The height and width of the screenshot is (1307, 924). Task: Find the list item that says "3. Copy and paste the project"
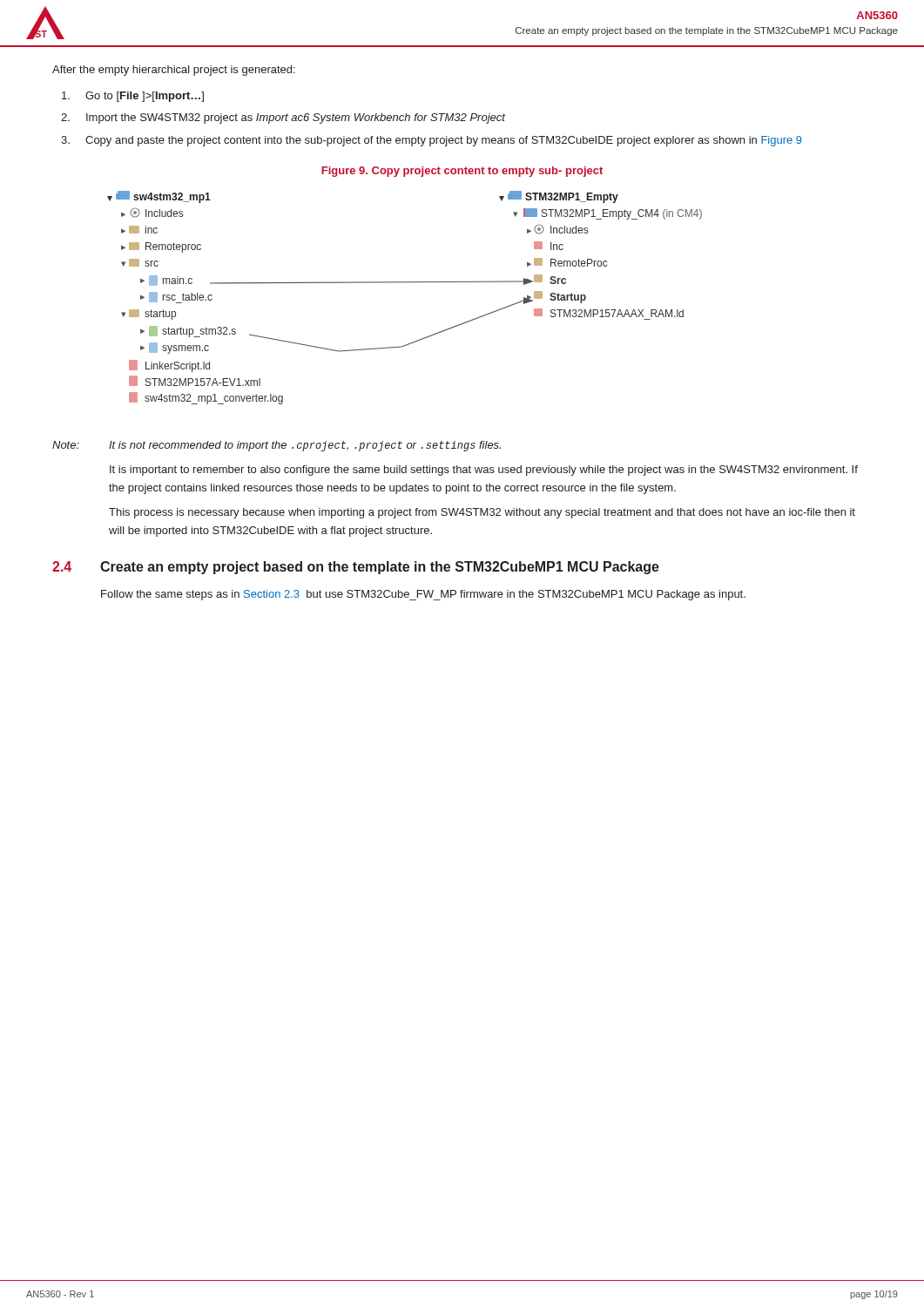[432, 140]
